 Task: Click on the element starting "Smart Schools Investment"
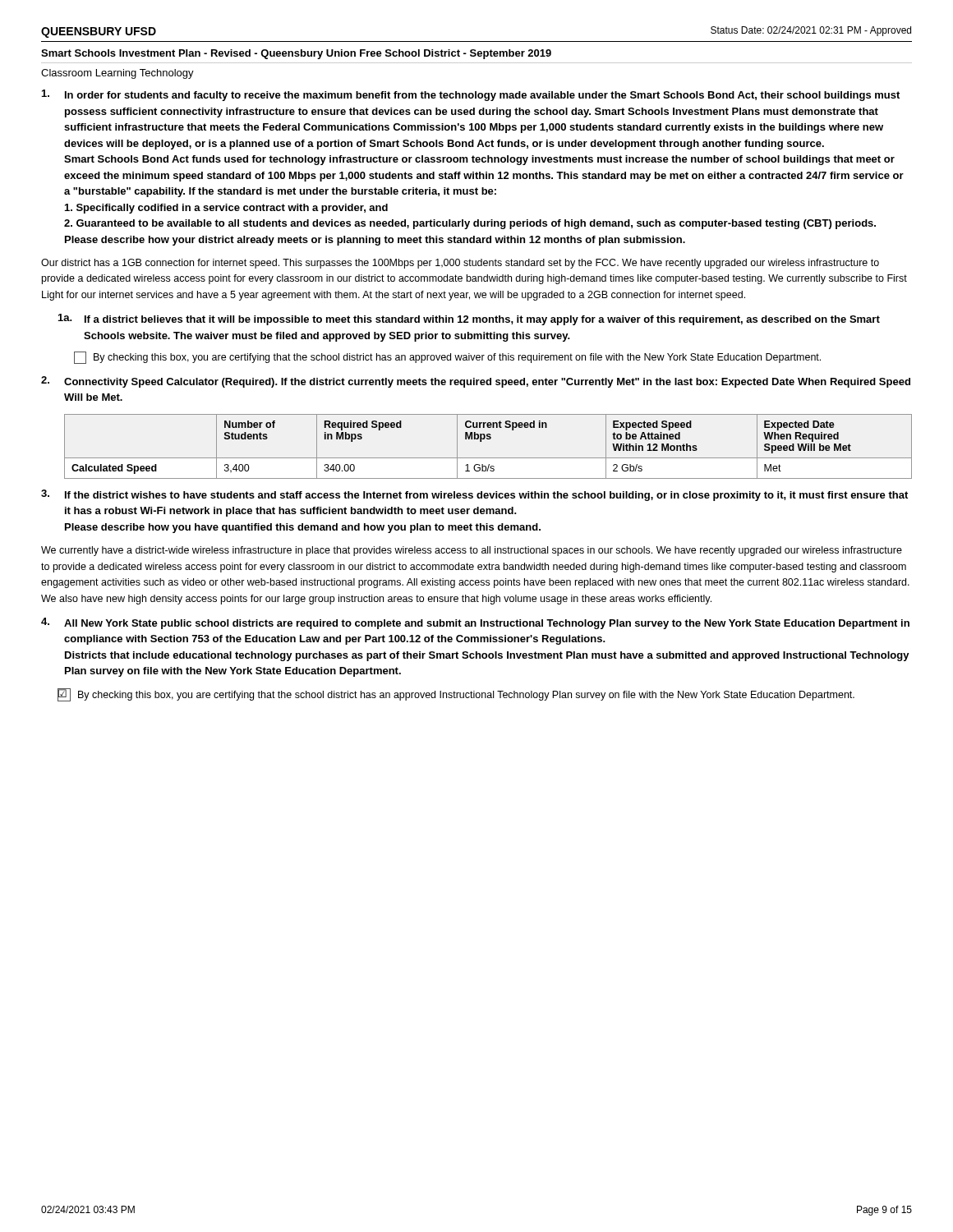pyautogui.click(x=296, y=53)
